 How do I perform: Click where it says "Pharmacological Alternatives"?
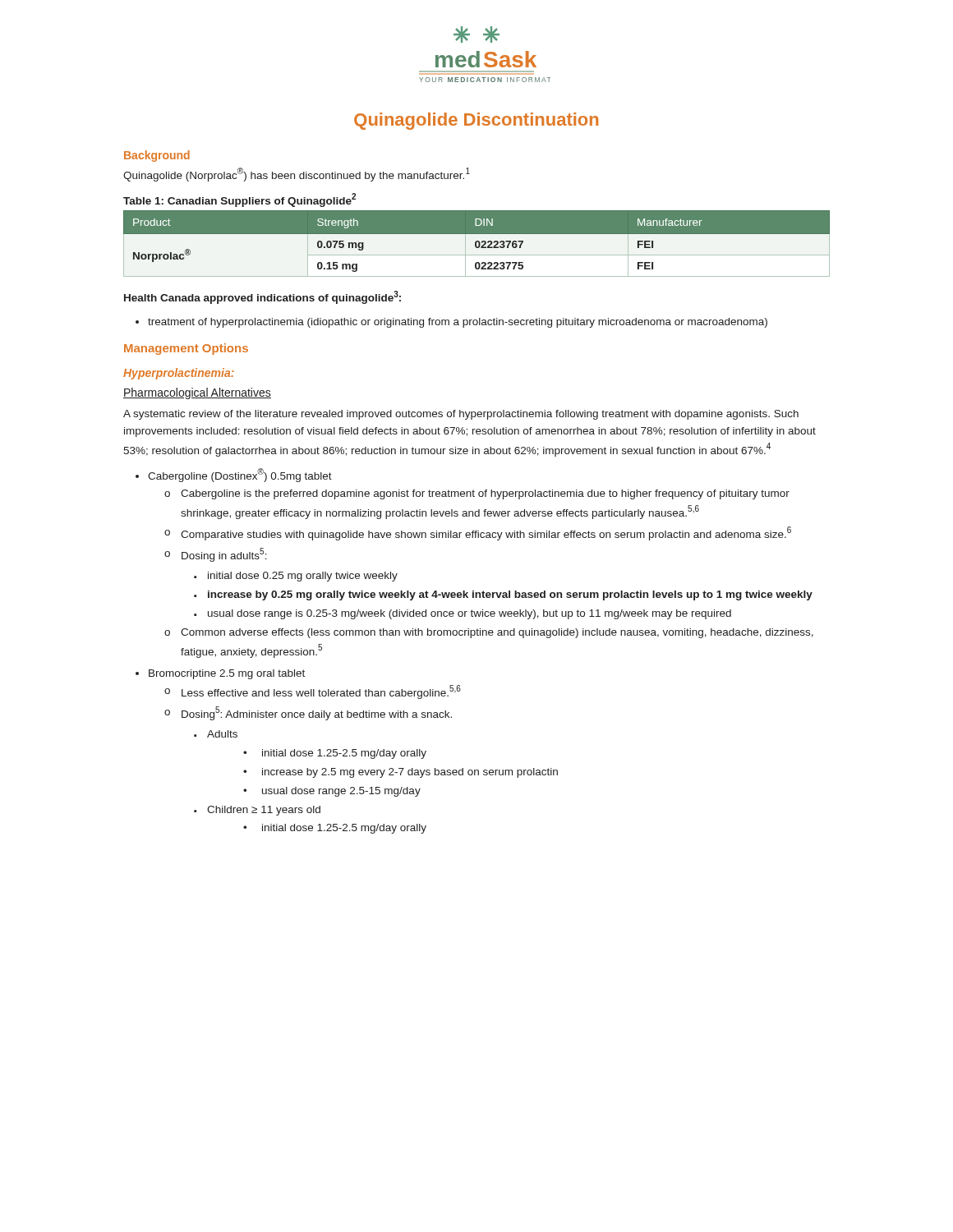point(197,393)
